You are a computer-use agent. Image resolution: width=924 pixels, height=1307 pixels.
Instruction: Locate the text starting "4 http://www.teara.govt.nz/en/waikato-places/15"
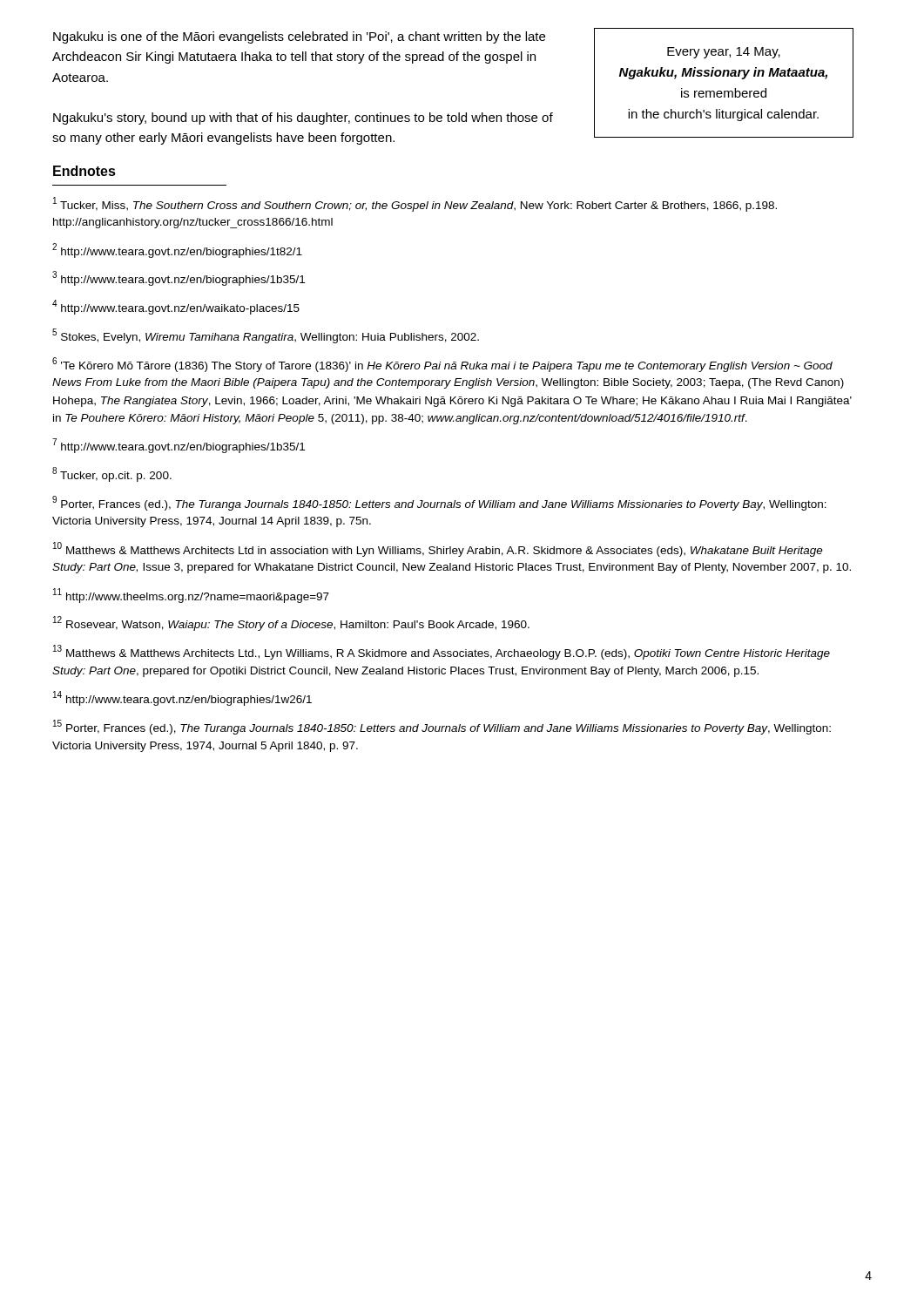pos(176,306)
